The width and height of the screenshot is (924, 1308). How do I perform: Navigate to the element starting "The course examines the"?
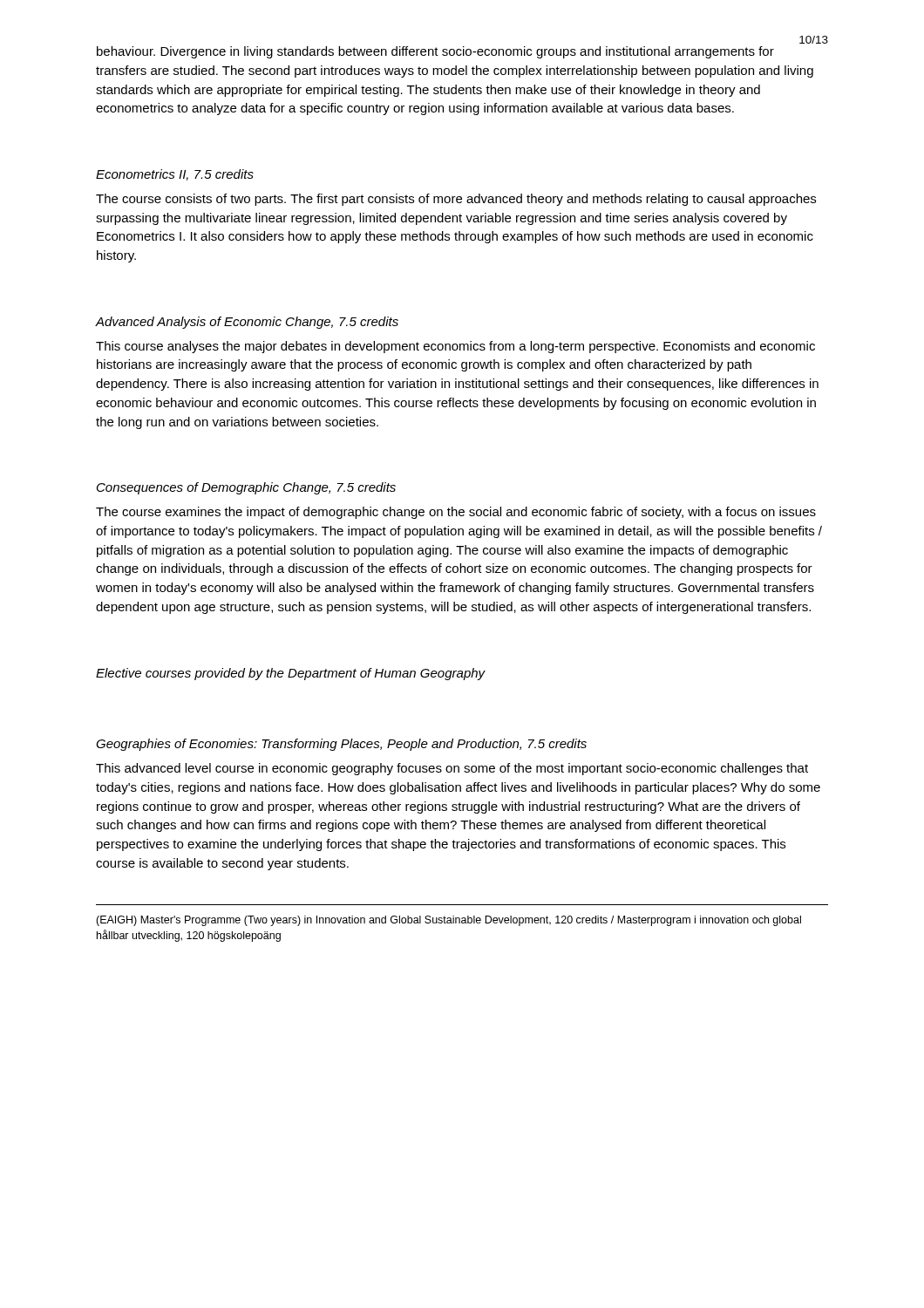coord(459,559)
